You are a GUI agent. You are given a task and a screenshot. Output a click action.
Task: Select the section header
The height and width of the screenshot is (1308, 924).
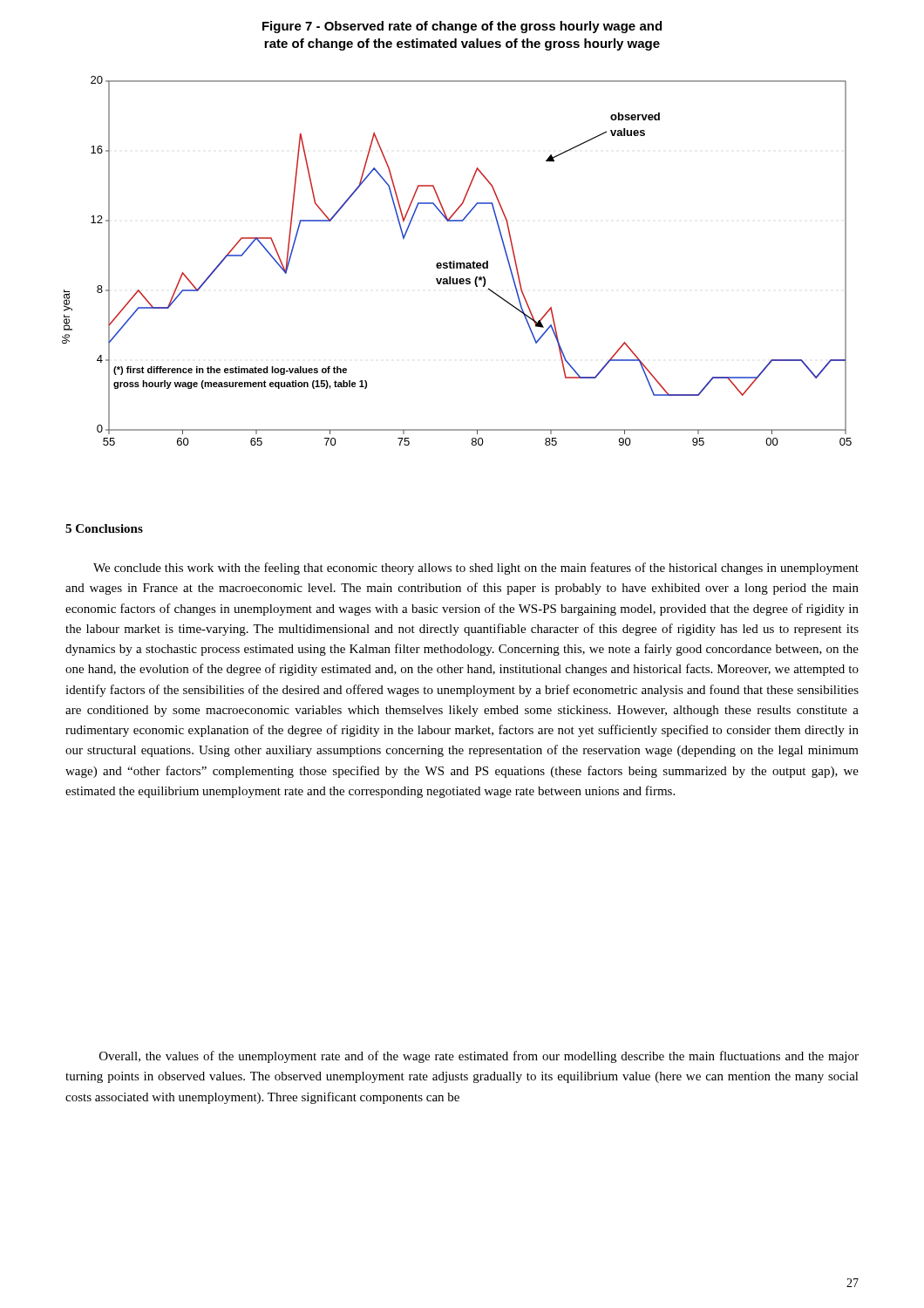(104, 528)
